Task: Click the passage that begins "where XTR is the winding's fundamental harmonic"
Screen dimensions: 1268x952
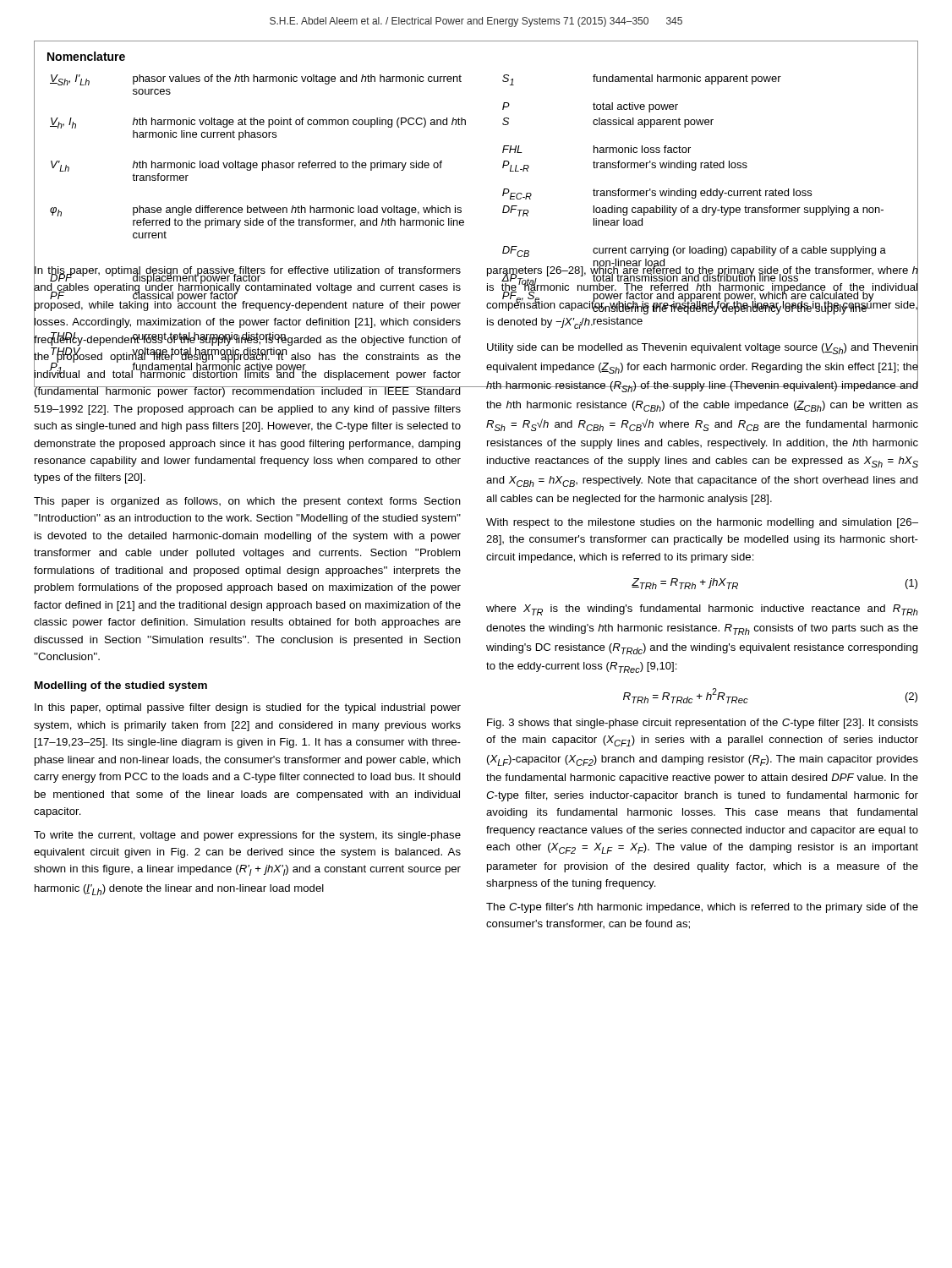Action: 702,639
